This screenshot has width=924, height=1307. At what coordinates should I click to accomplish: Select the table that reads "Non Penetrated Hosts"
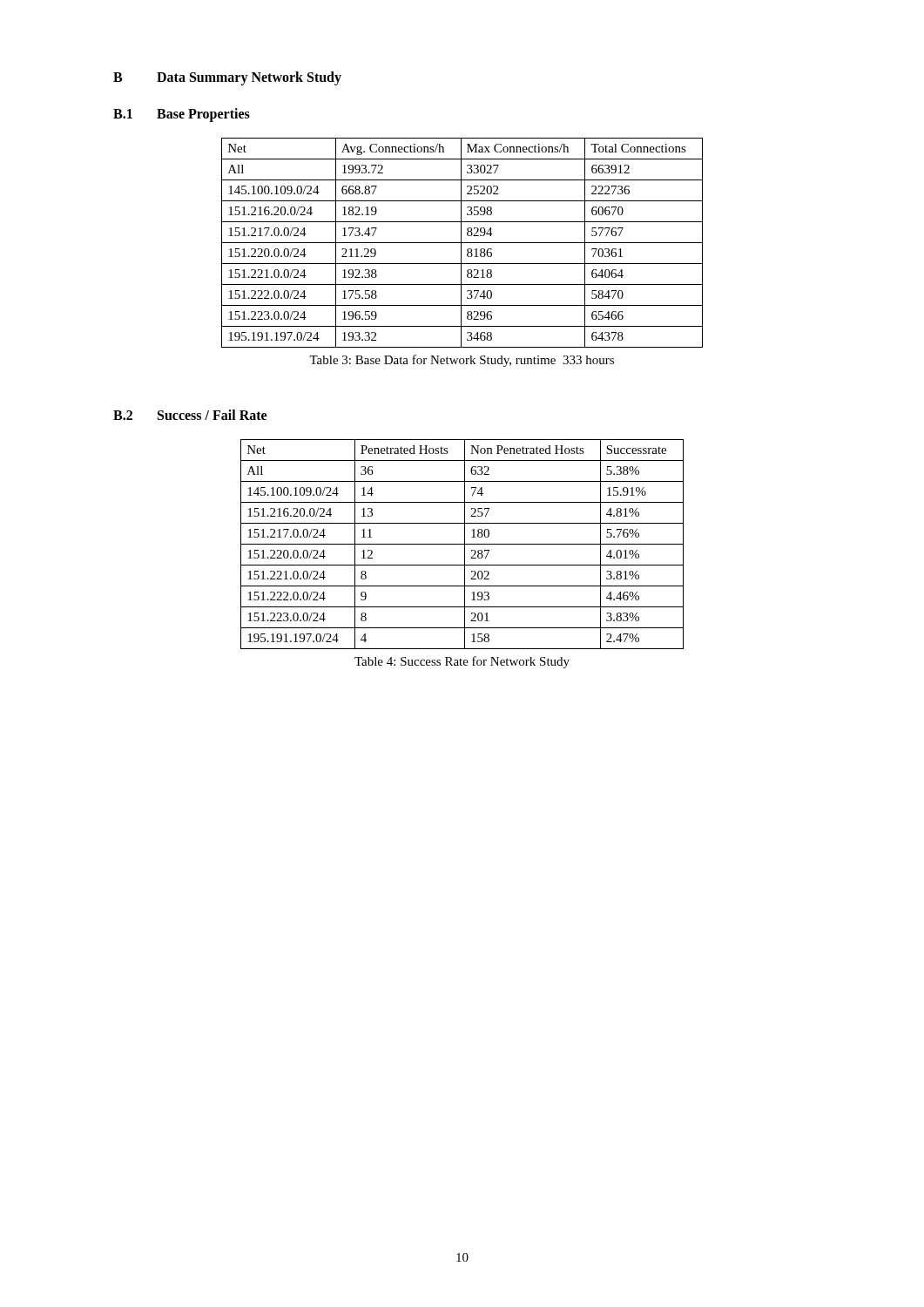click(x=462, y=544)
